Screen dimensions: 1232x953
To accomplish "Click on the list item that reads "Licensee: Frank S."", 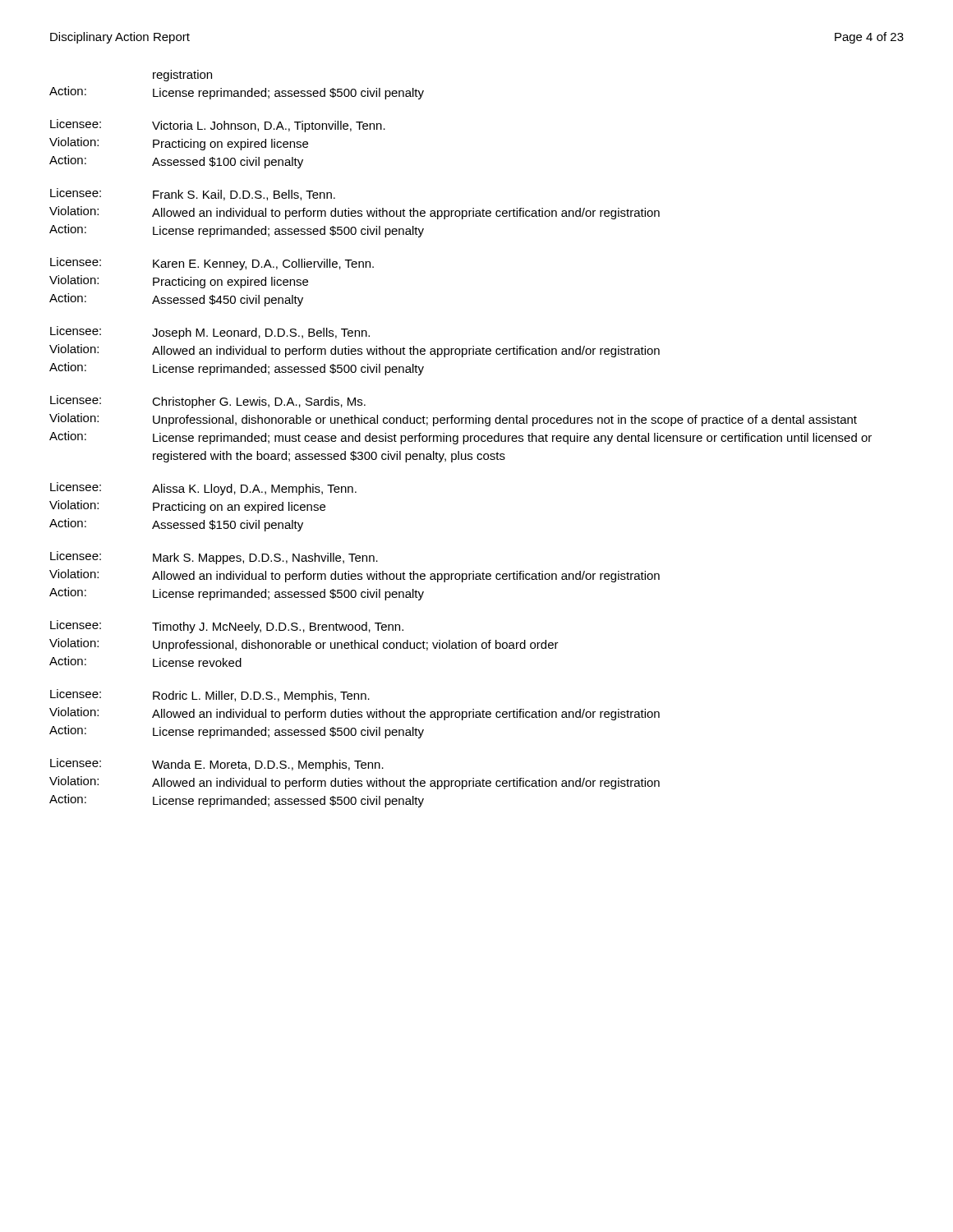I will (x=476, y=213).
